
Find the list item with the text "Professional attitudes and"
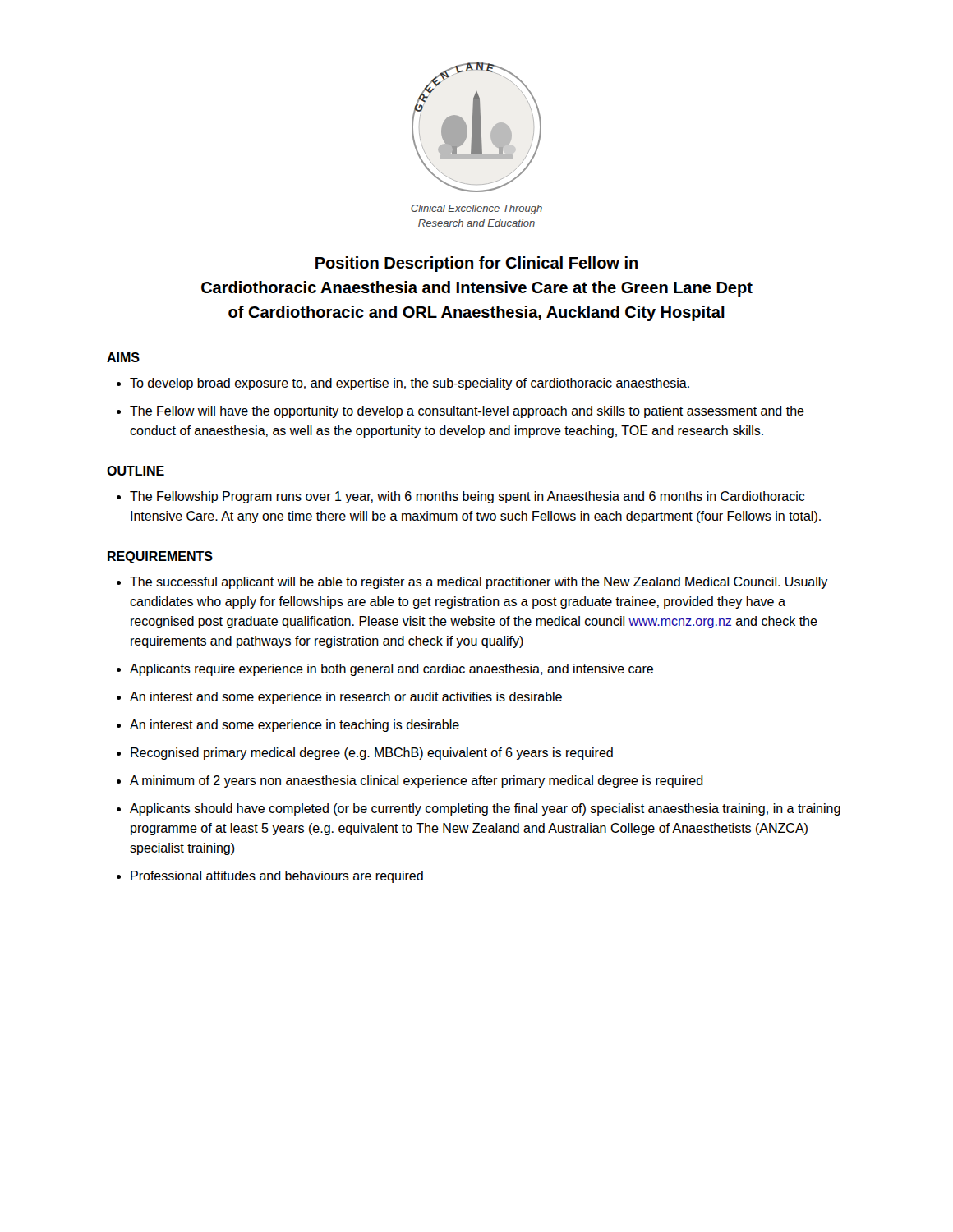tap(270, 877)
